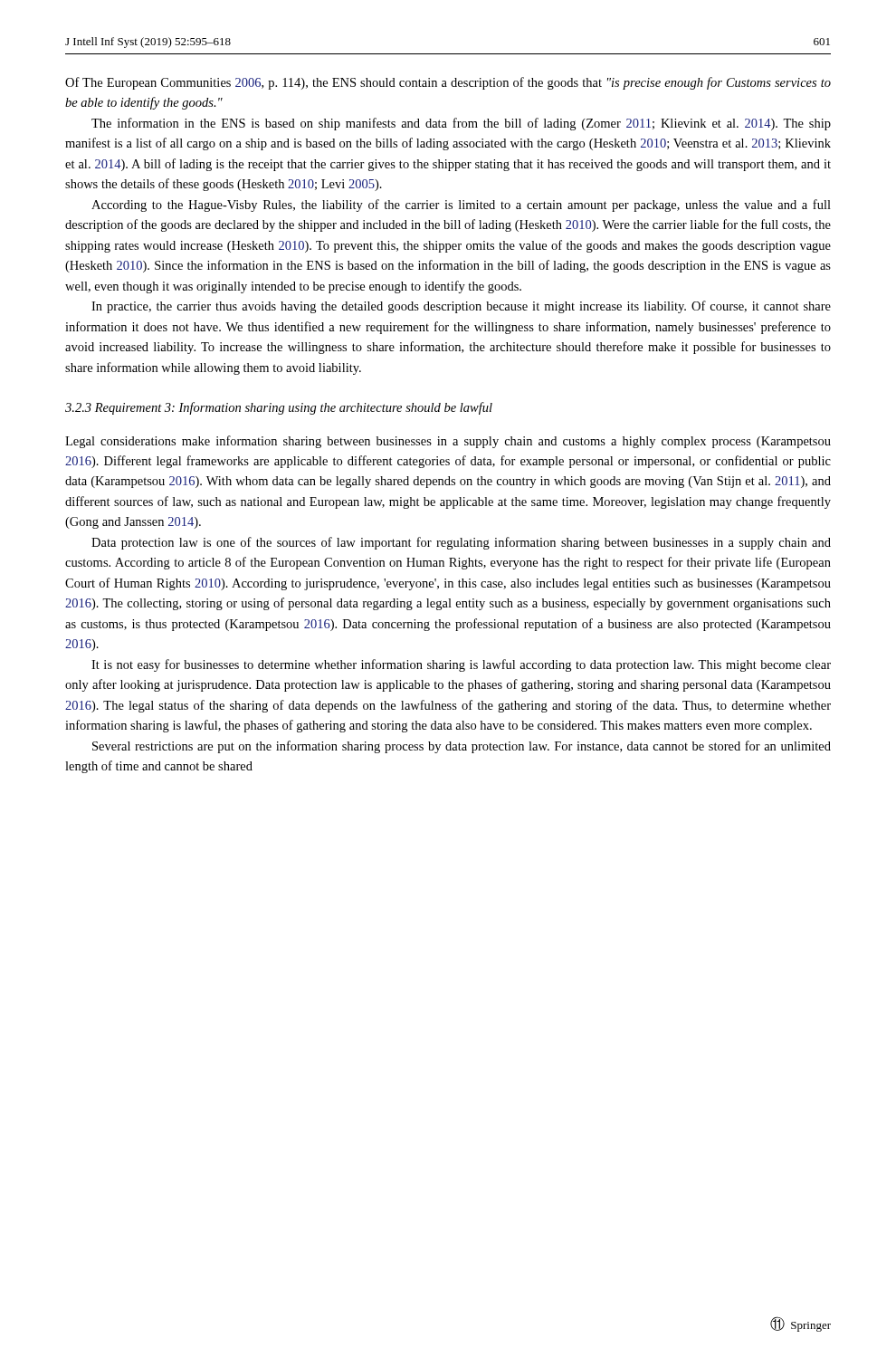Locate the block starting "Legal considerations make information sharing between businesses in"
Screen dimensions: 1358x896
click(448, 481)
